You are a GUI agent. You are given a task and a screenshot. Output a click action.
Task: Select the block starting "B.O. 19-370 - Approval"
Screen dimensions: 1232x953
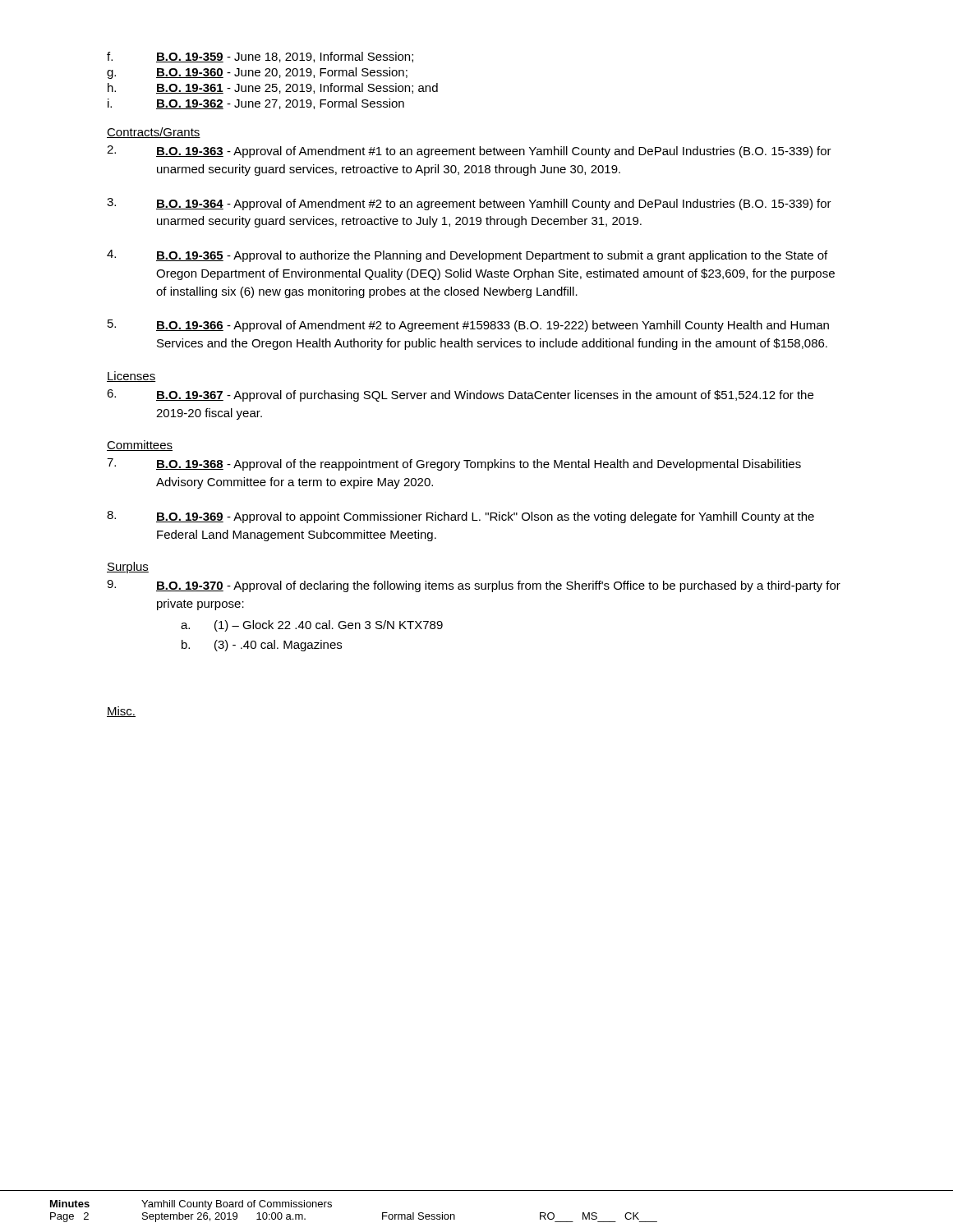[474, 586]
